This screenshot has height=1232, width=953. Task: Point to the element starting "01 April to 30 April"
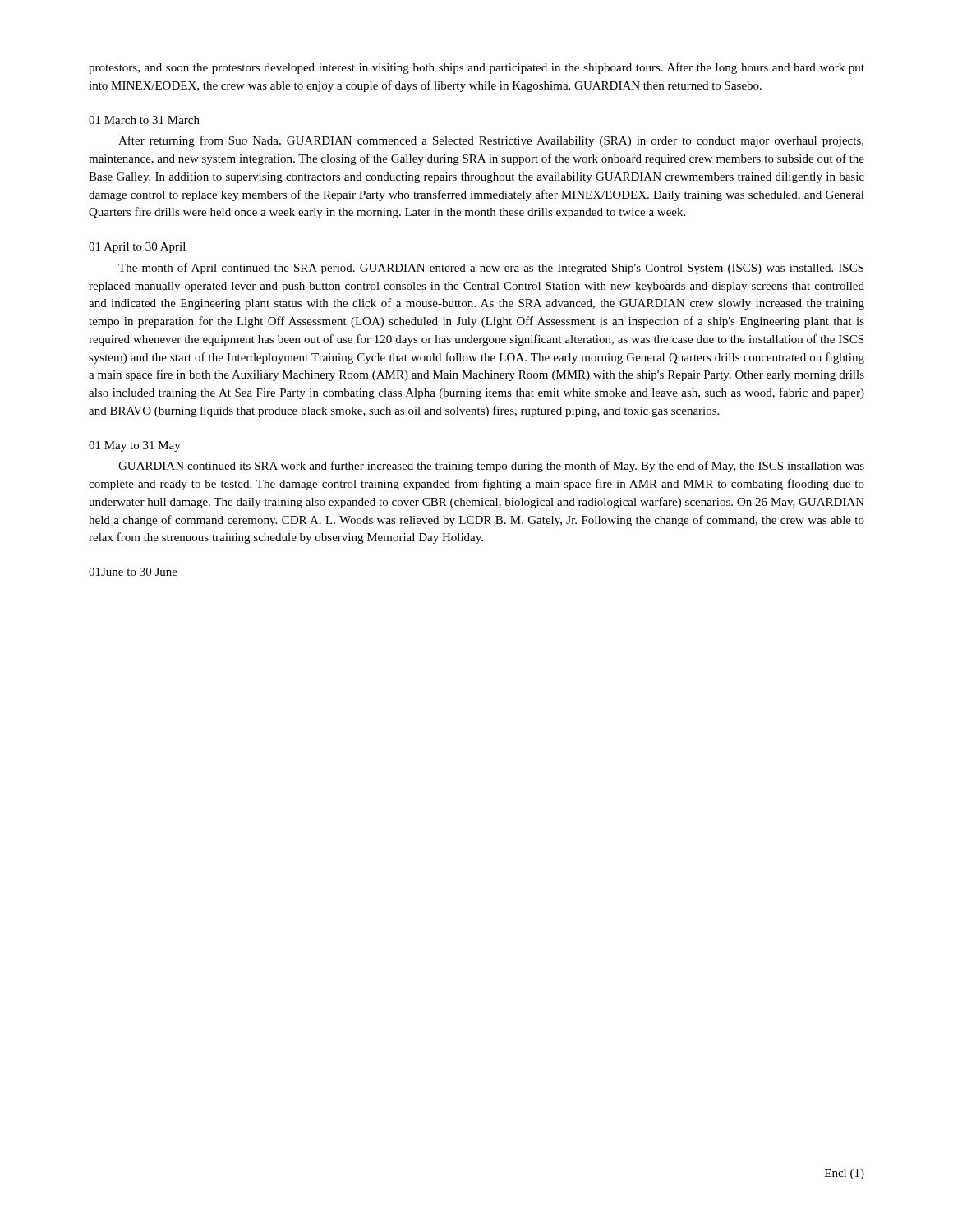(x=137, y=246)
